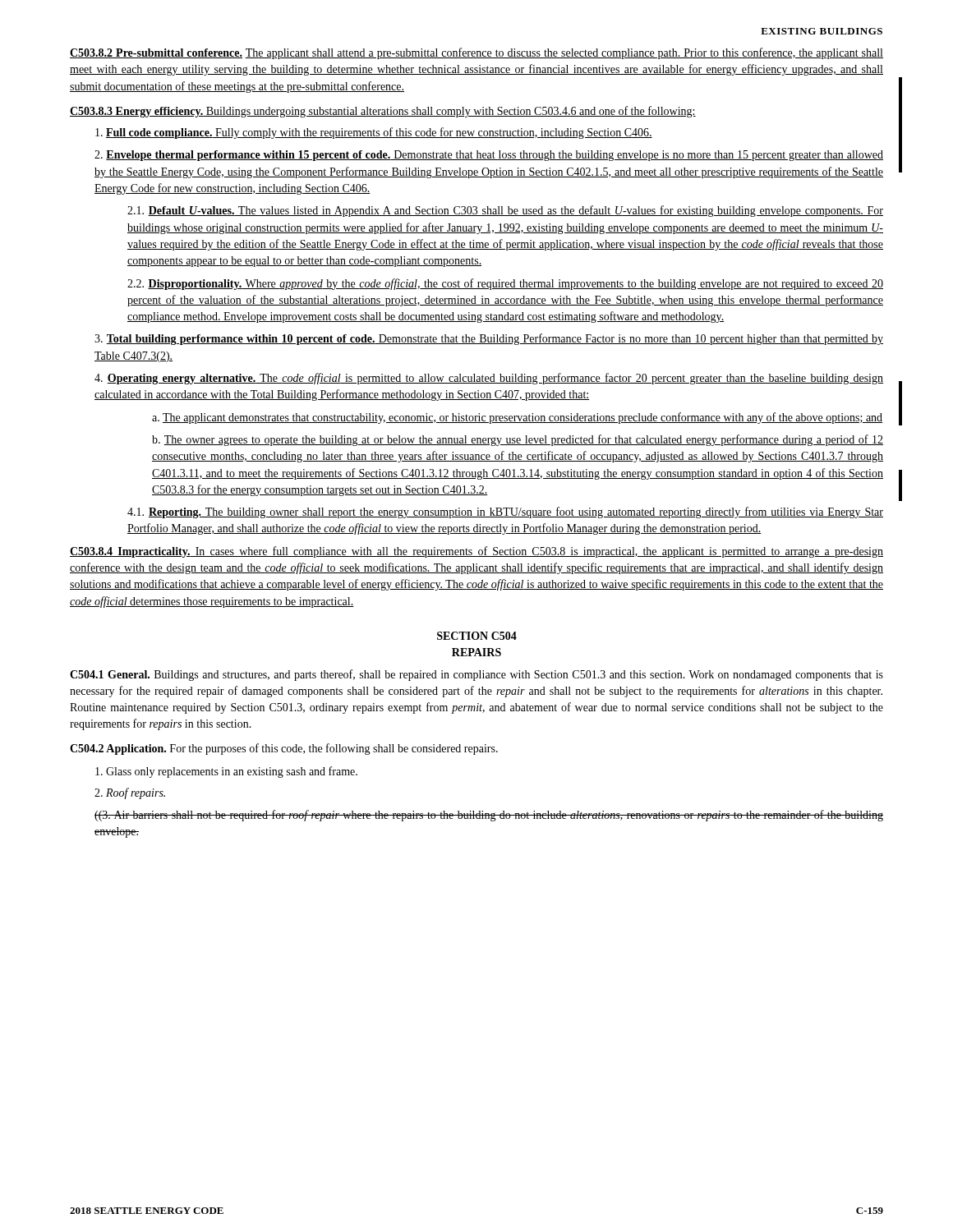Find the region starting "C503.8.3 Energy efficiency."
Screen dimensions: 1232x953
383,111
